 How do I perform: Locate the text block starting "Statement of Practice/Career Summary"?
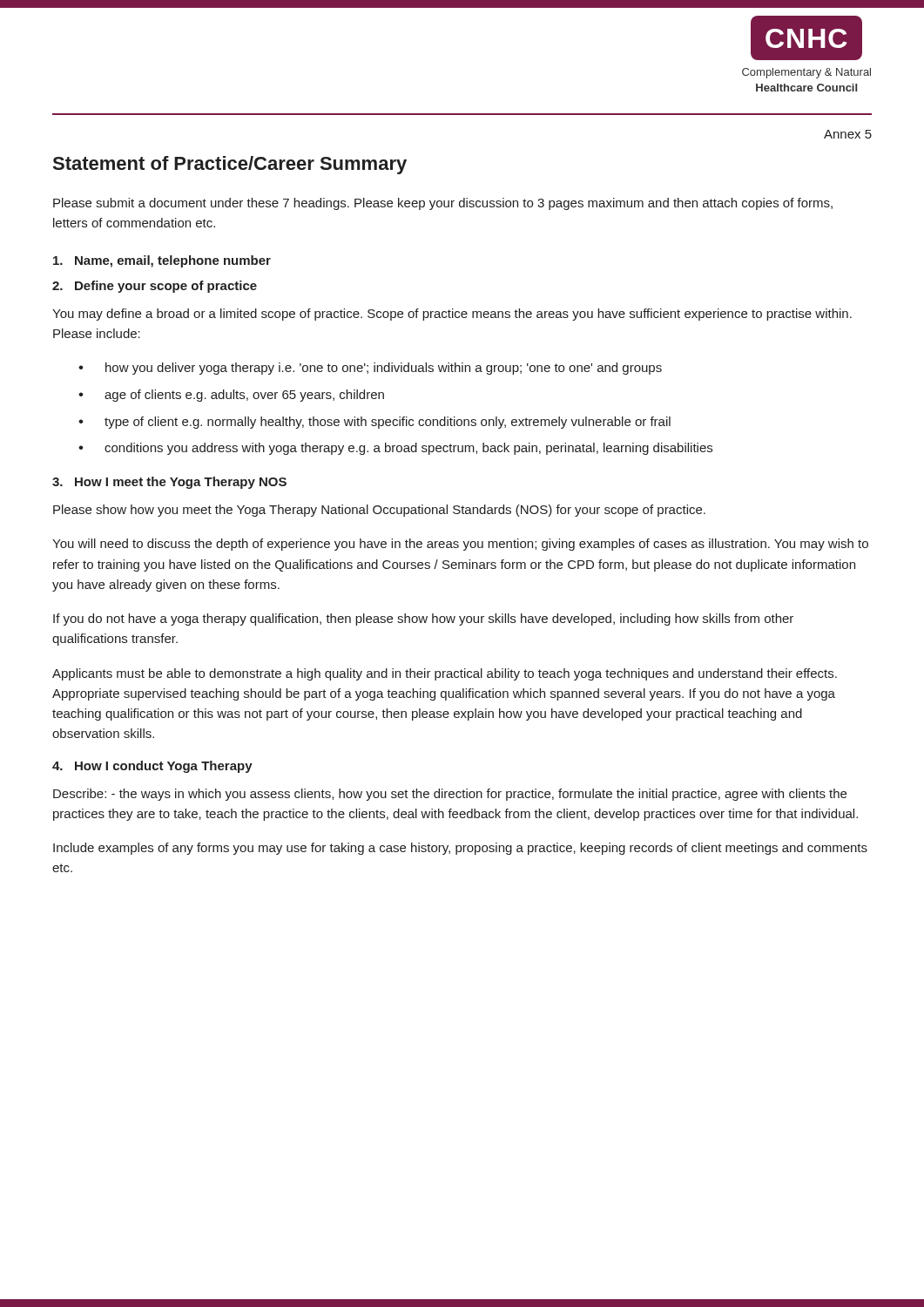pos(230,163)
